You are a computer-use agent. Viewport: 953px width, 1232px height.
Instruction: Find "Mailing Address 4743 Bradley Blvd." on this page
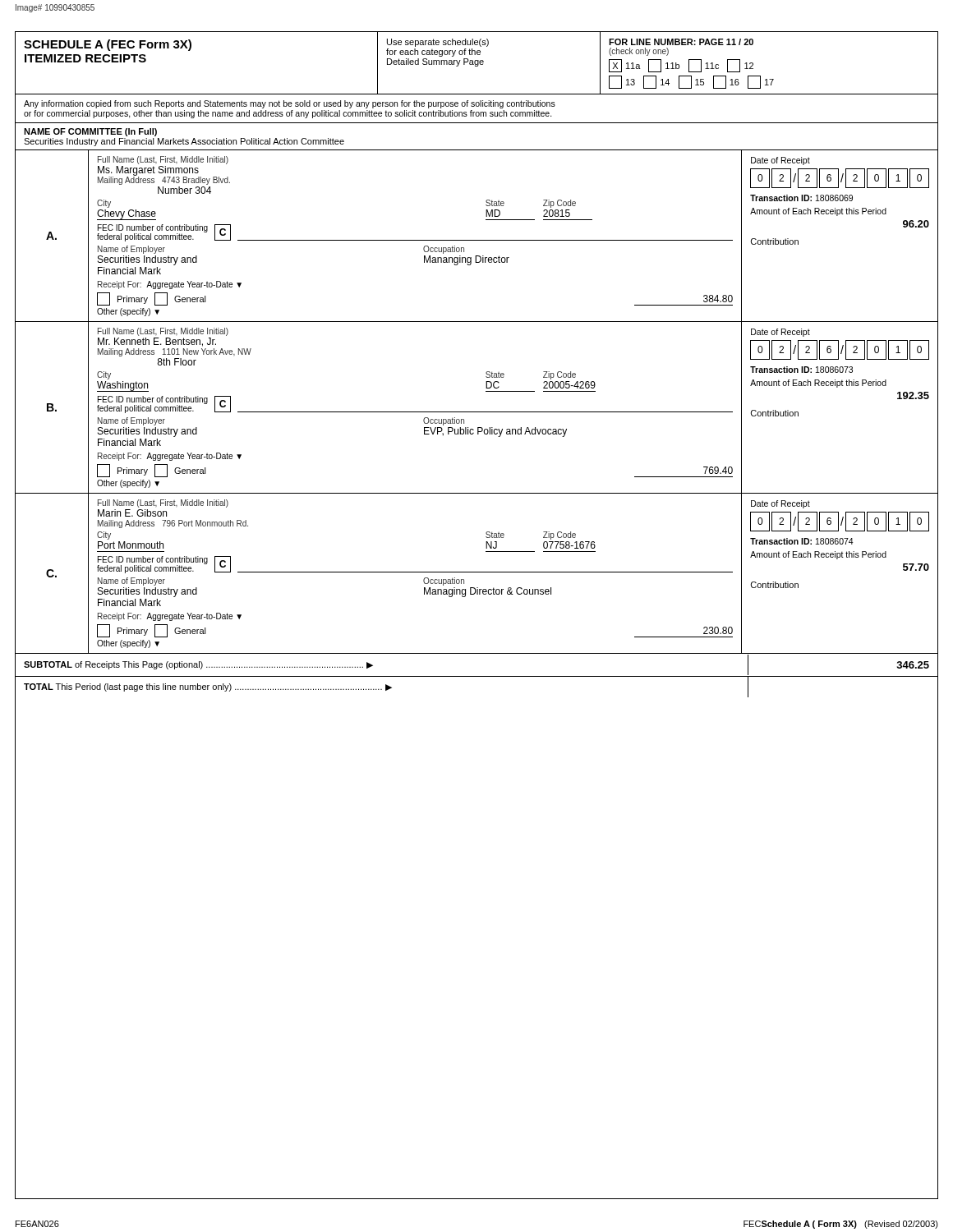pyautogui.click(x=164, y=180)
